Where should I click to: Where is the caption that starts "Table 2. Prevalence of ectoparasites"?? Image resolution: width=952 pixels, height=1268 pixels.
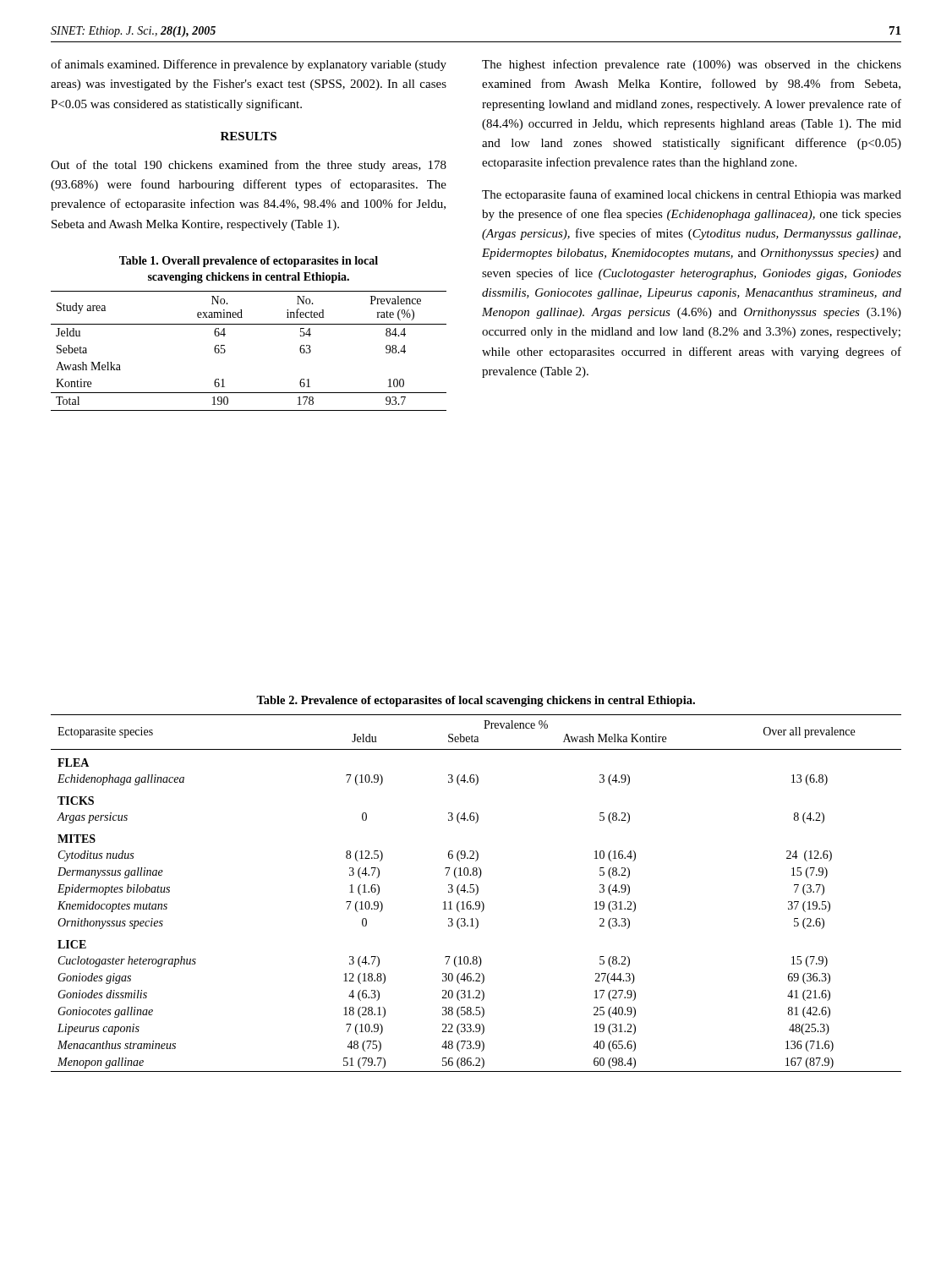pos(476,700)
